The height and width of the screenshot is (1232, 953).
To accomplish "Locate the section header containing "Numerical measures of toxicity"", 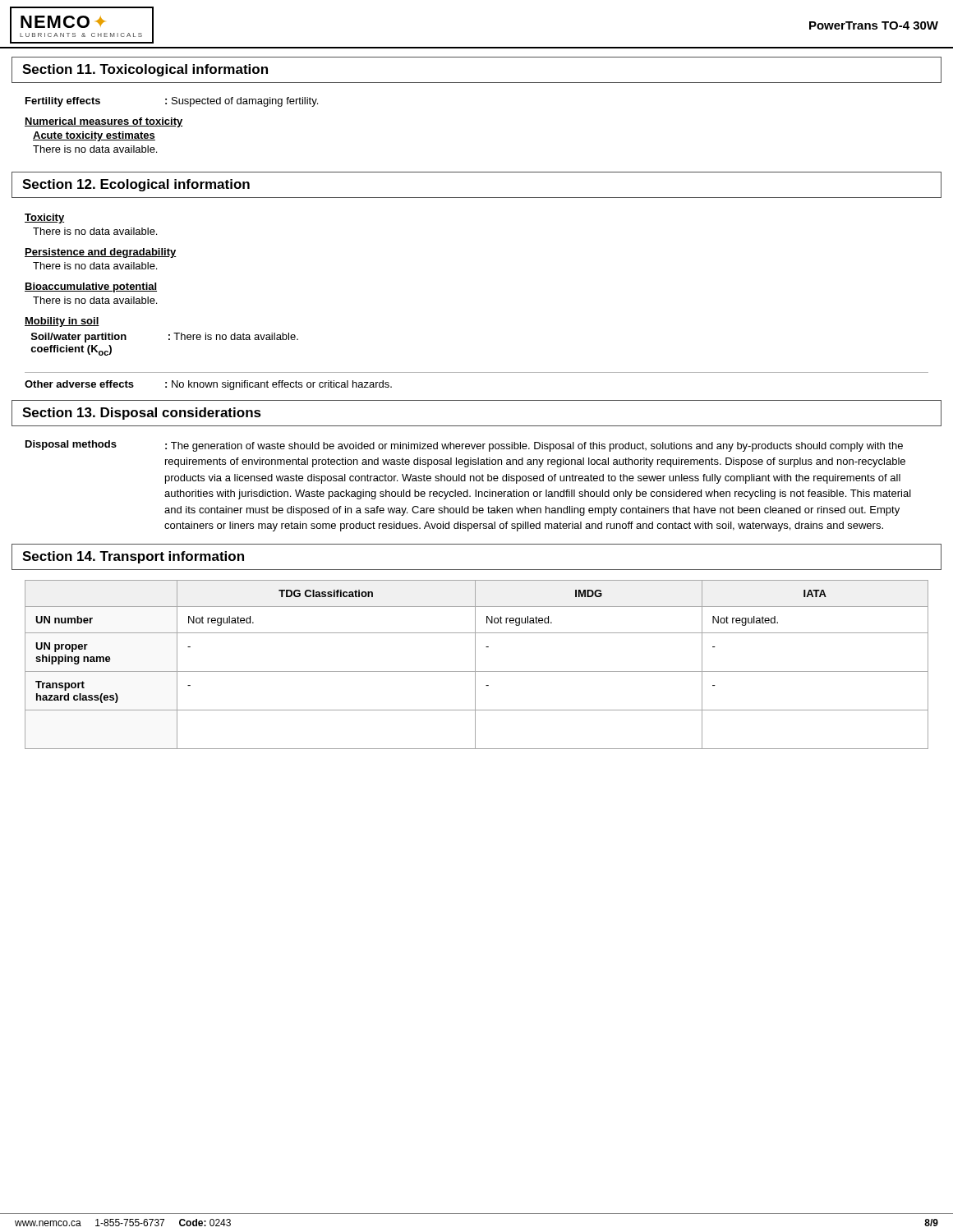I will point(104,121).
